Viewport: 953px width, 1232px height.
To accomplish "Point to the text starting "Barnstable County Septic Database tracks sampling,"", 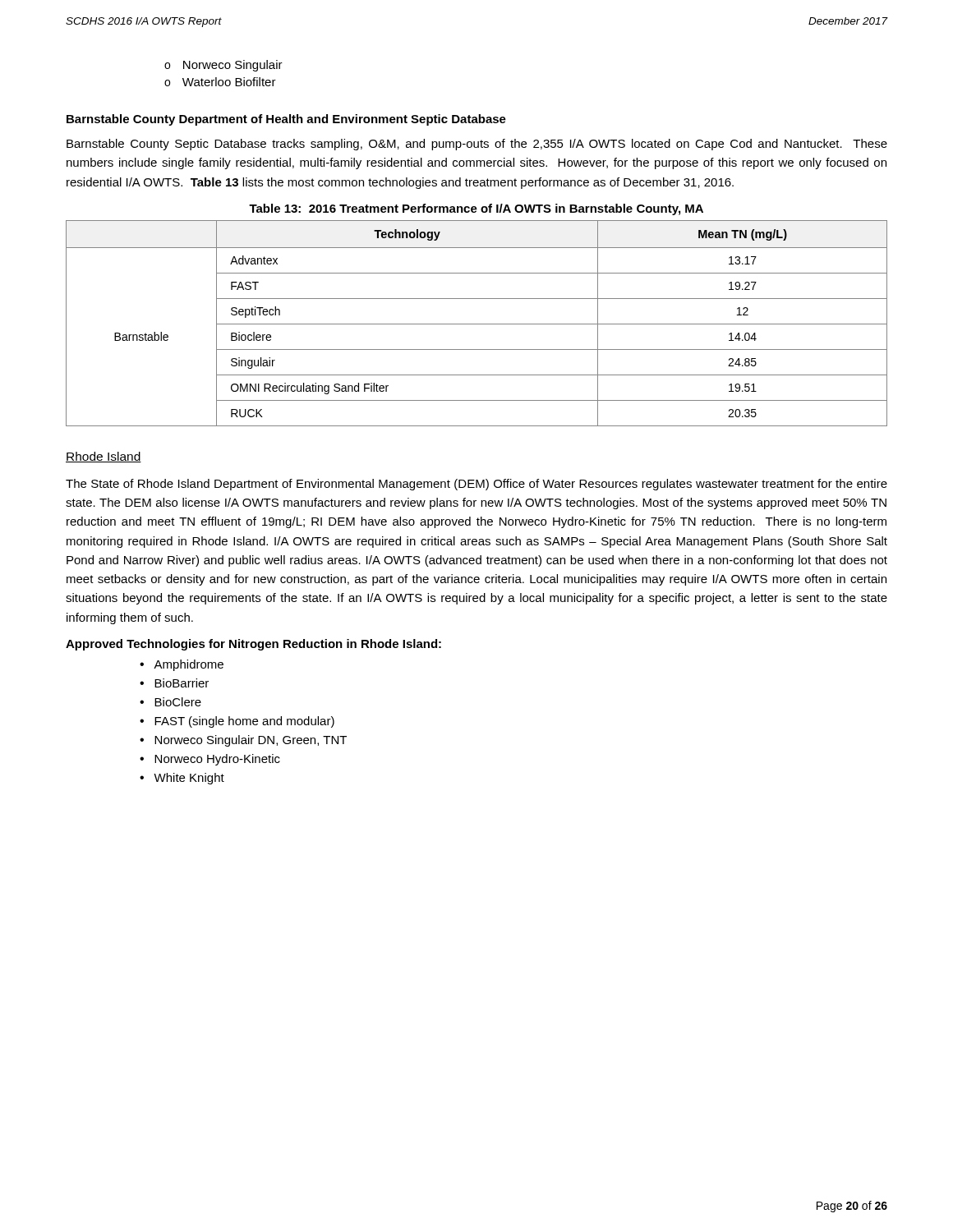I will point(476,163).
